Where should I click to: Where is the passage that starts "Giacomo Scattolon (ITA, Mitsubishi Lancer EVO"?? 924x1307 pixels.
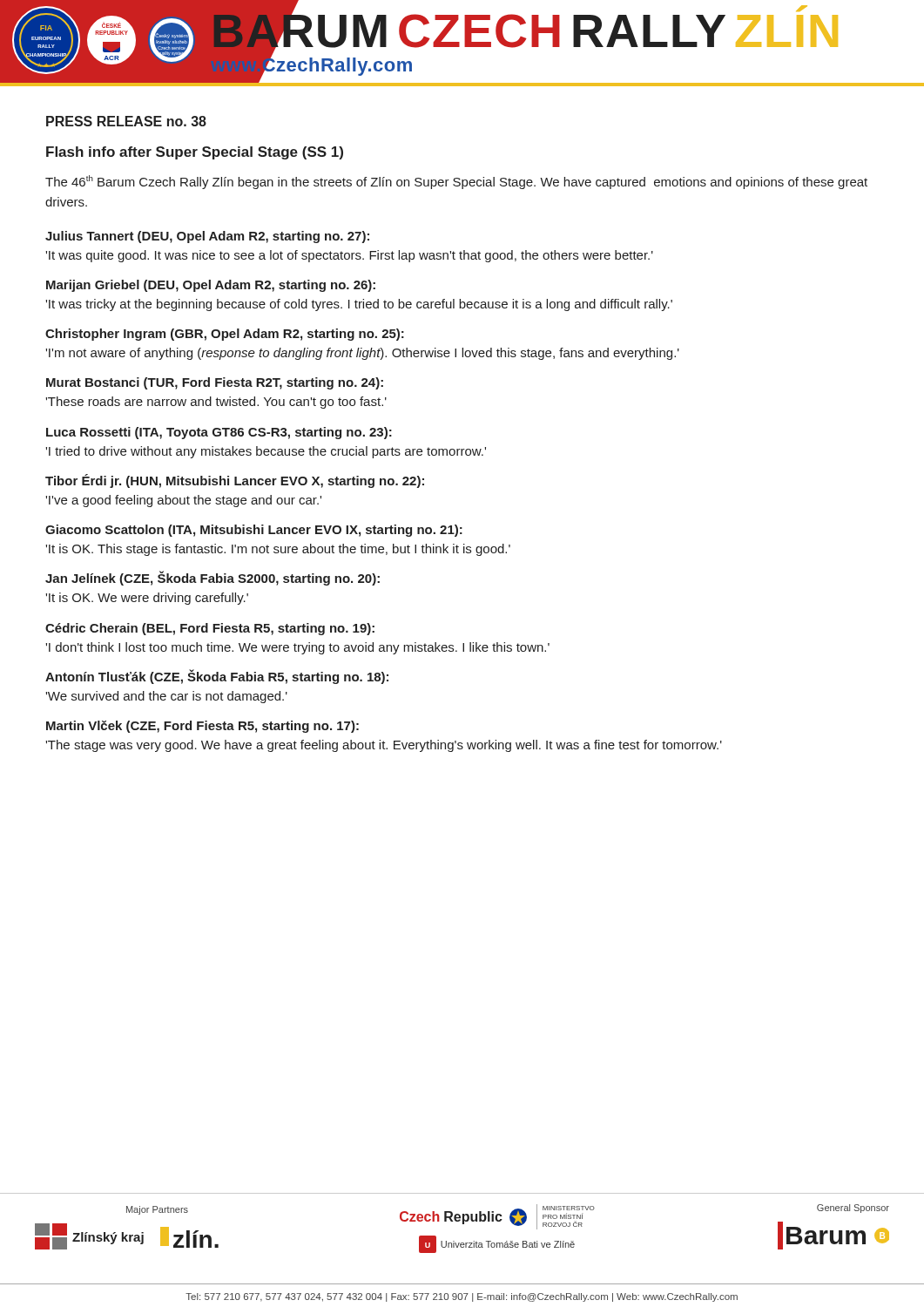462,540
